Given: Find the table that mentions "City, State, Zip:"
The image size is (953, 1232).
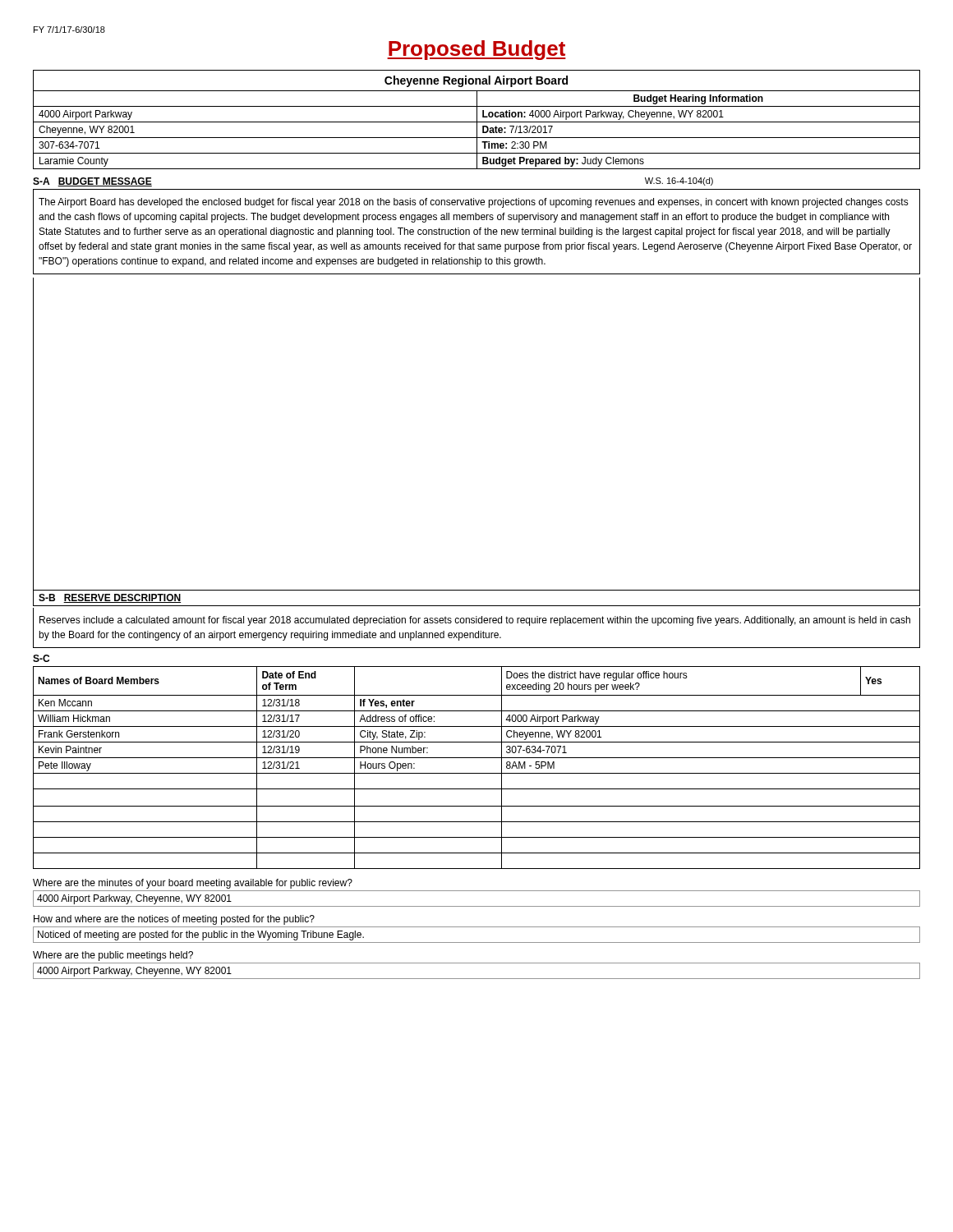Looking at the screenshot, I should point(476,768).
